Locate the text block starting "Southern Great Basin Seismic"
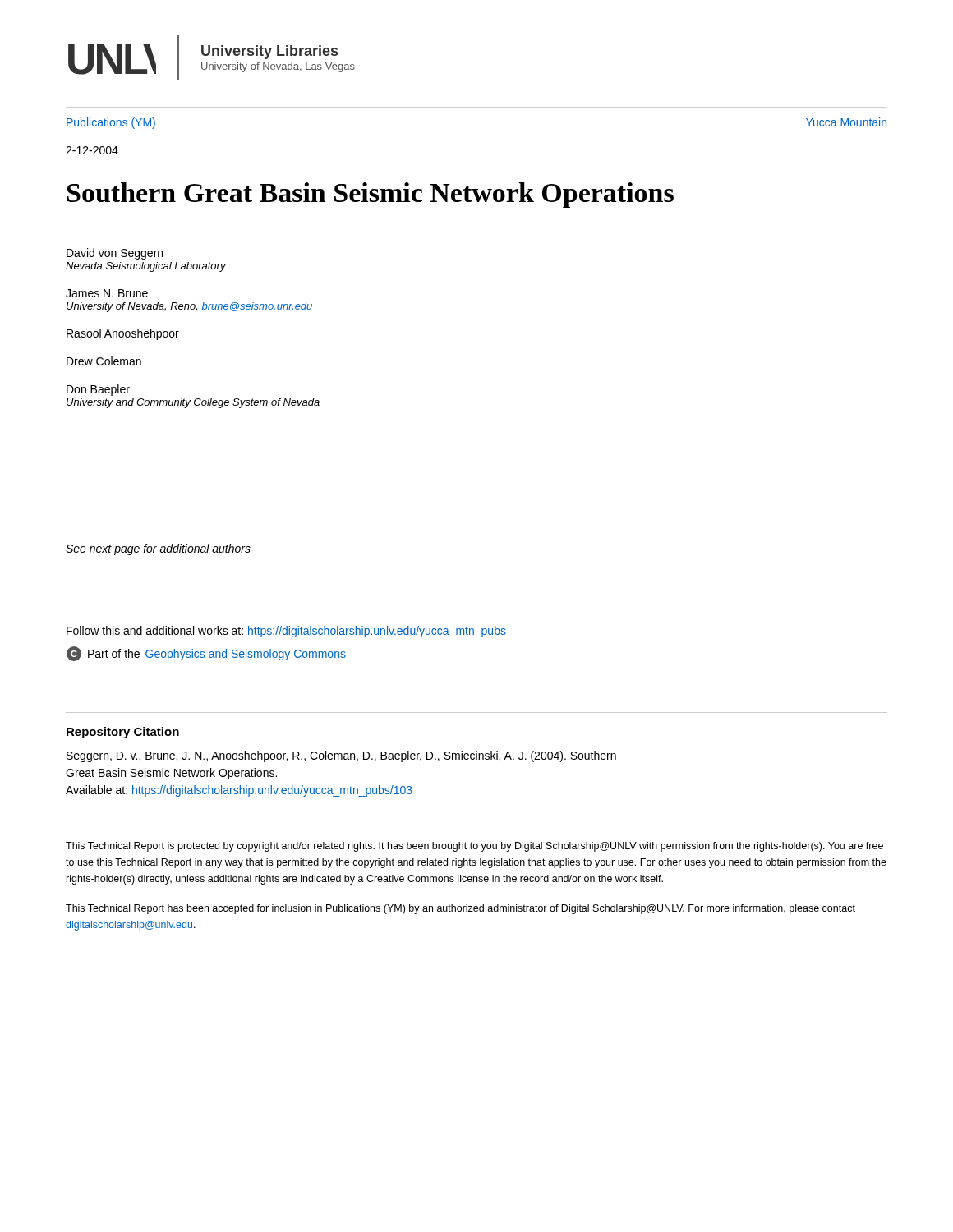The width and height of the screenshot is (953, 1232). [x=476, y=193]
